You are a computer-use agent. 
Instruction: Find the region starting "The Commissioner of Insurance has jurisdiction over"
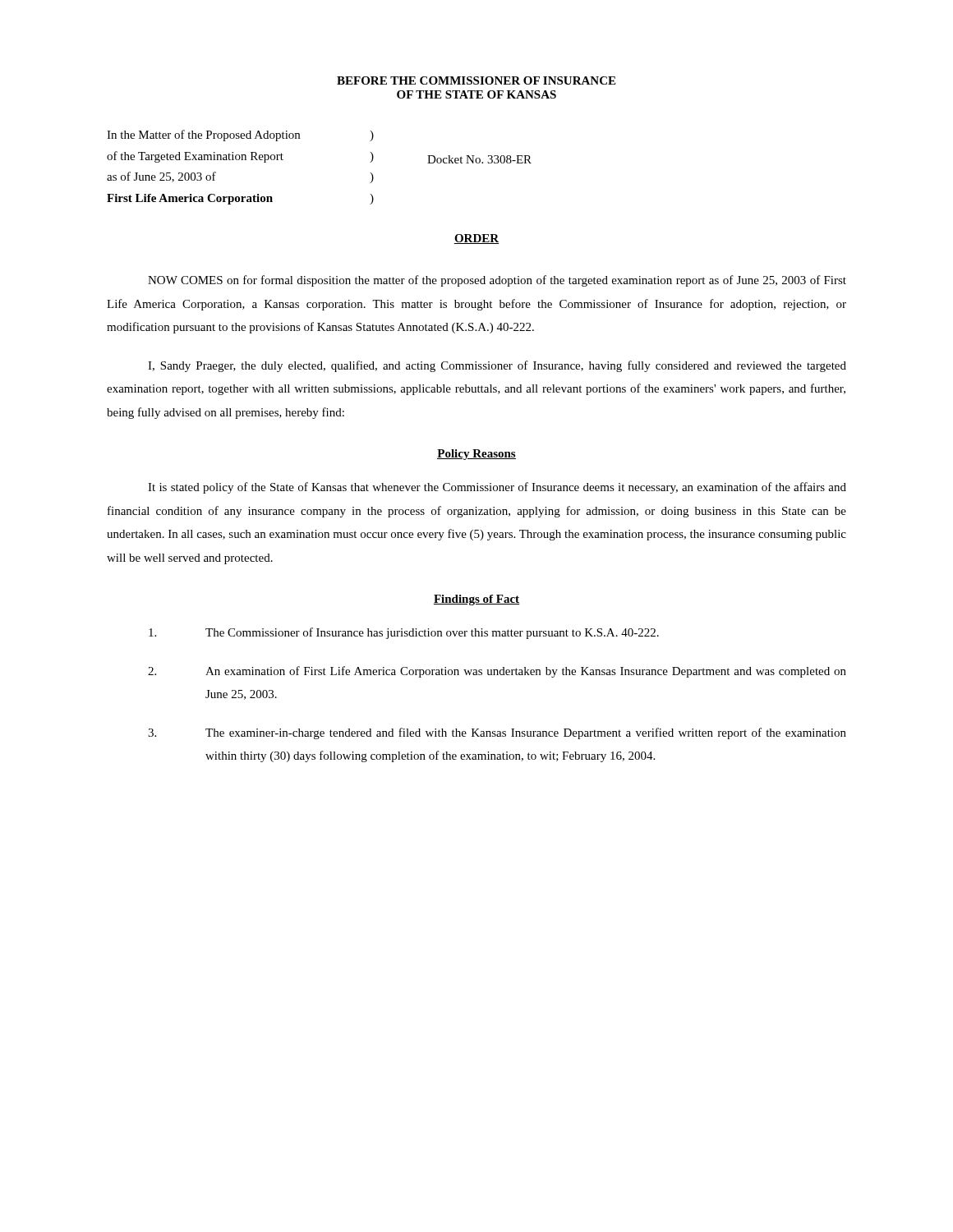click(x=476, y=633)
